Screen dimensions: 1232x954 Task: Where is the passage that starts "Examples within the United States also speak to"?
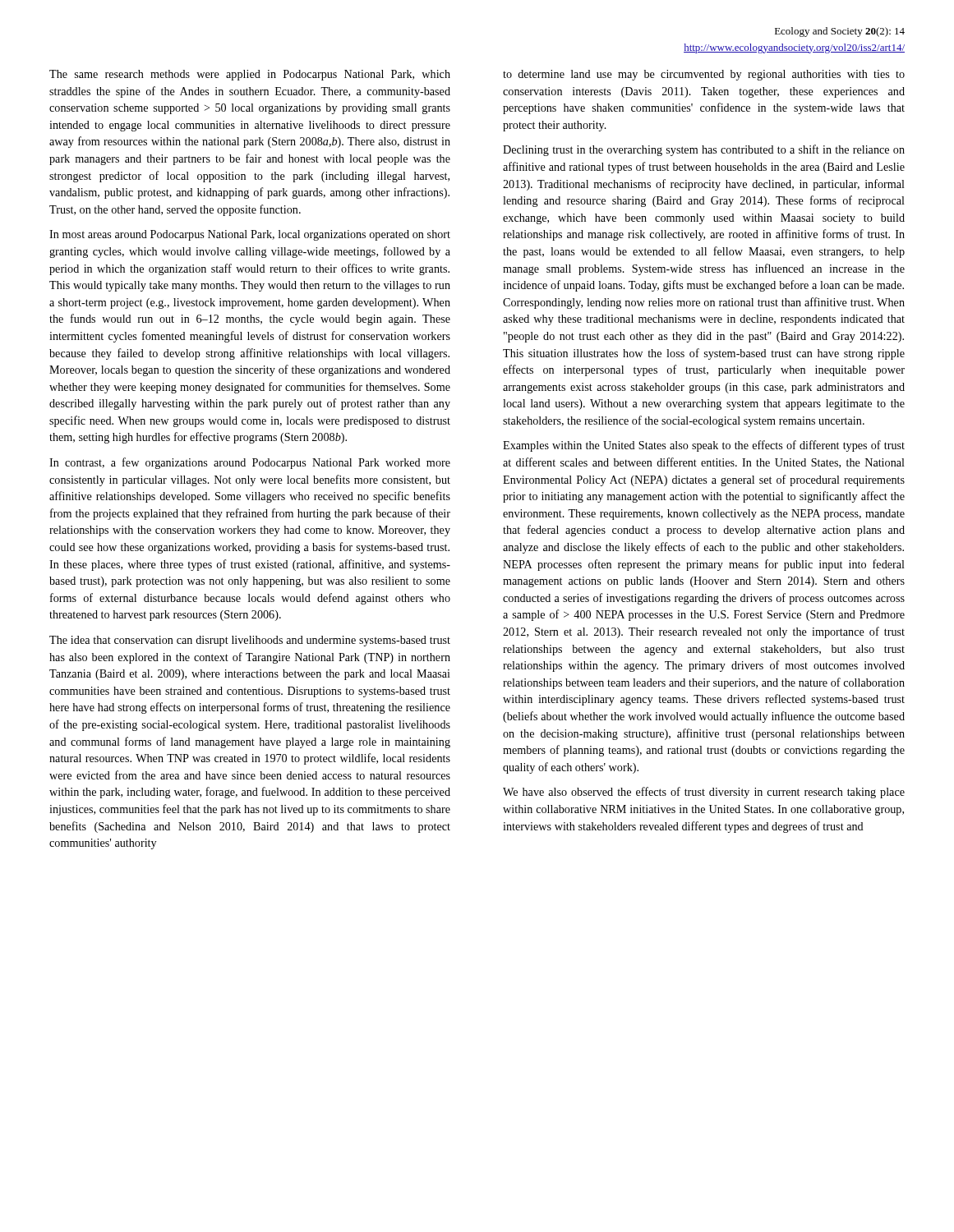[x=704, y=607]
